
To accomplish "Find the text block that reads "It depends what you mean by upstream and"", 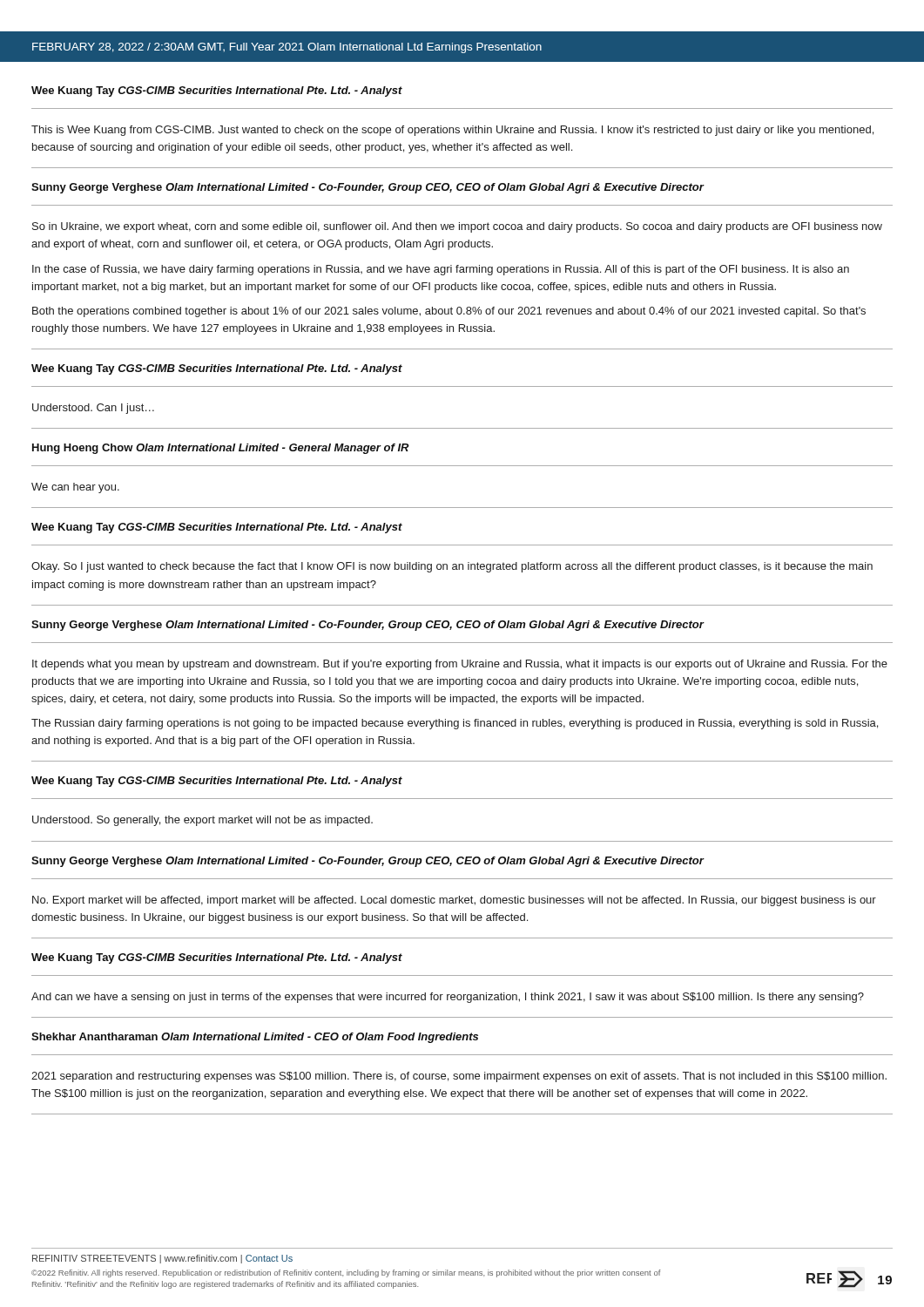I will click(462, 702).
